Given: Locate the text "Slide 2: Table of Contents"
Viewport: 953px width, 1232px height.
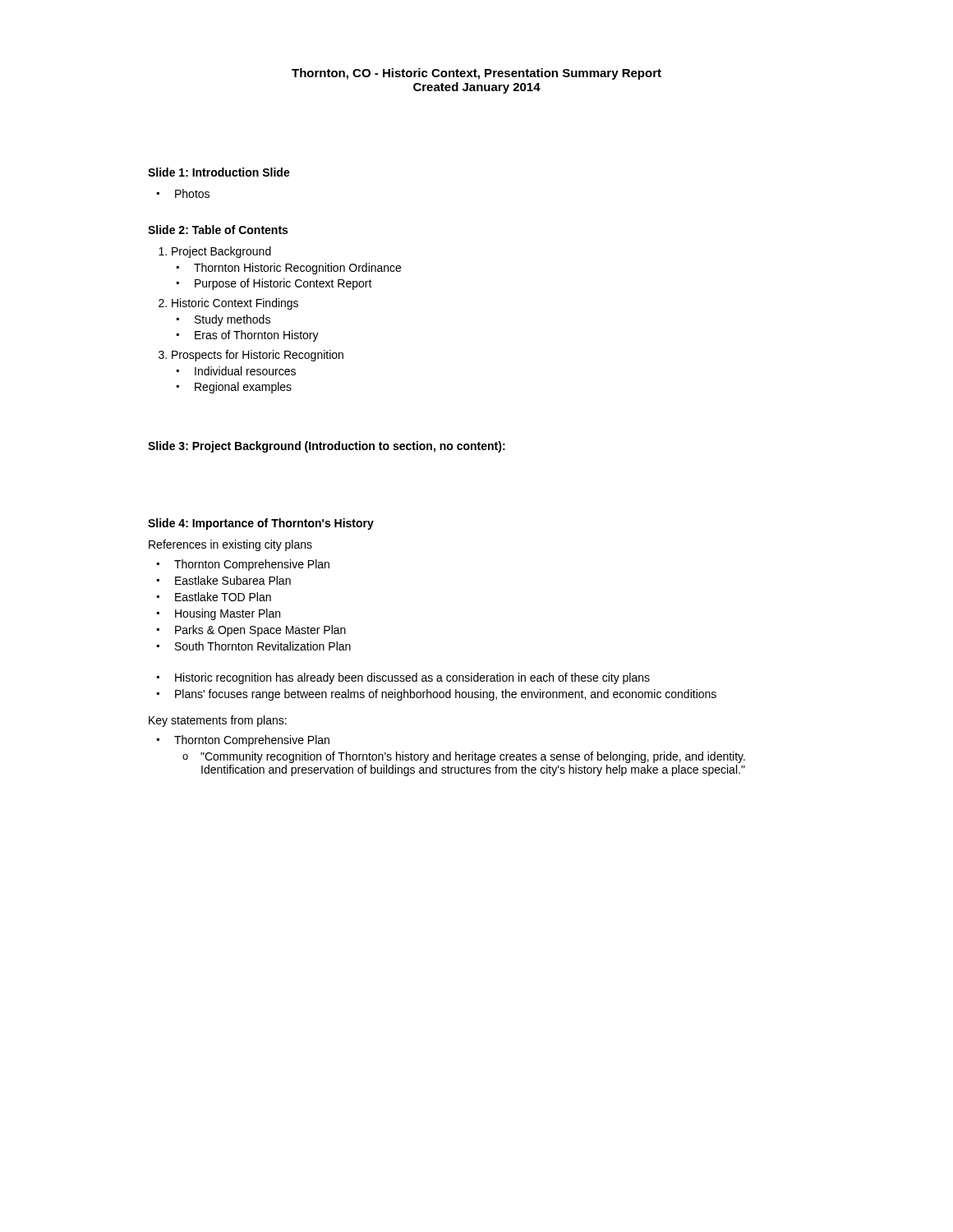Looking at the screenshot, I should (218, 230).
